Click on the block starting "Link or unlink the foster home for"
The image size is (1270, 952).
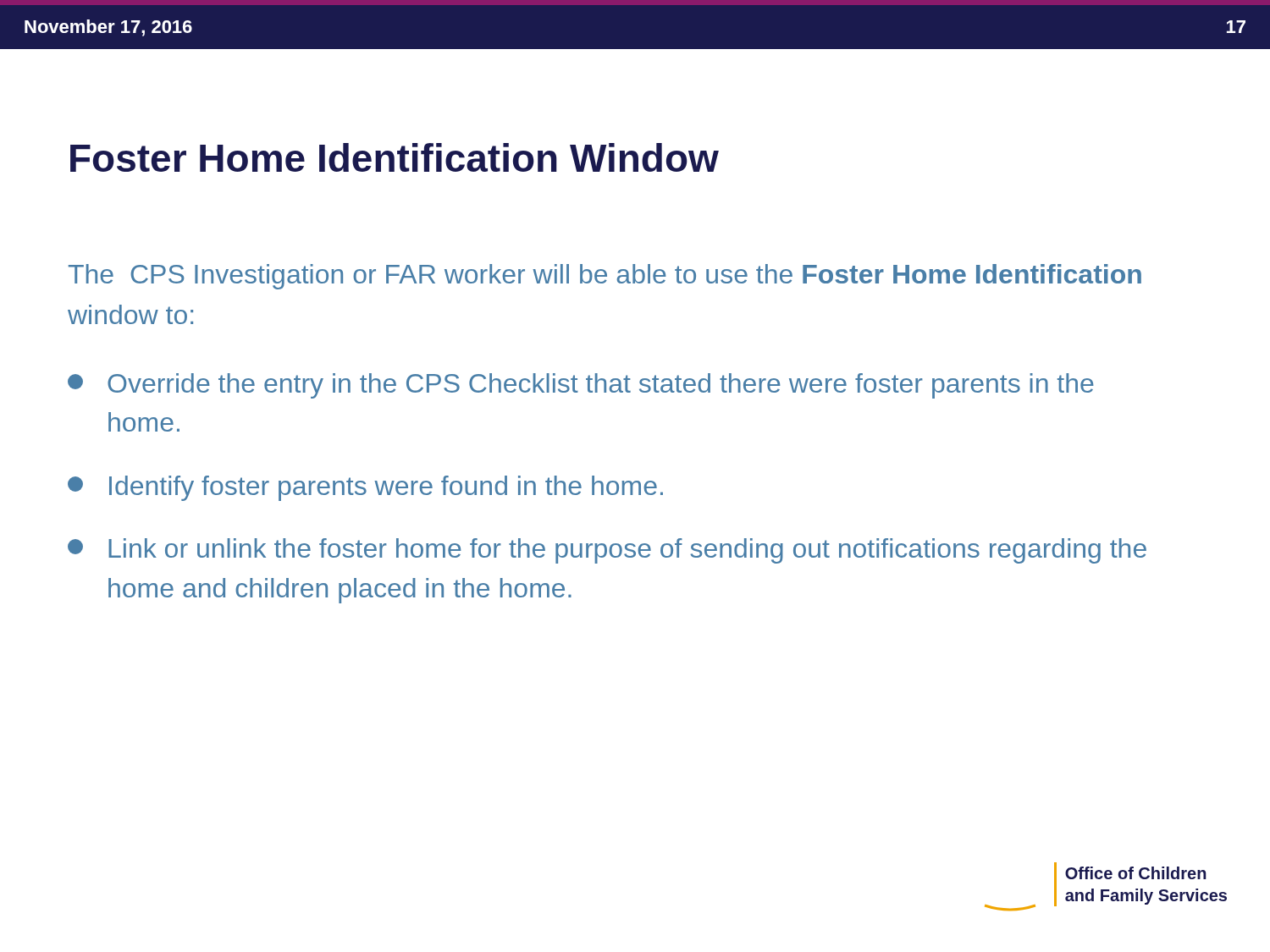(x=618, y=568)
